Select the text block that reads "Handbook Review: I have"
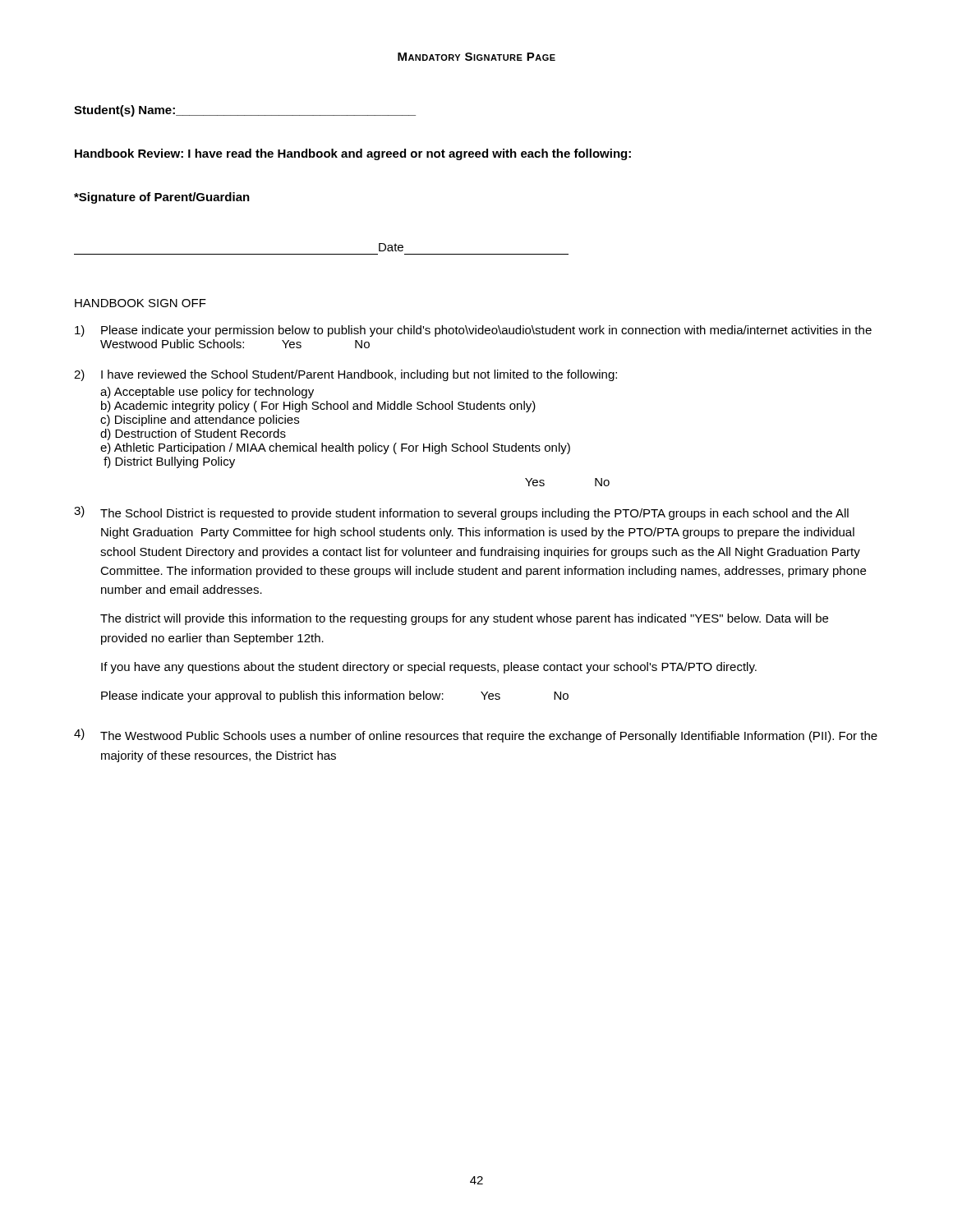This screenshot has width=953, height=1232. point(353,153)
